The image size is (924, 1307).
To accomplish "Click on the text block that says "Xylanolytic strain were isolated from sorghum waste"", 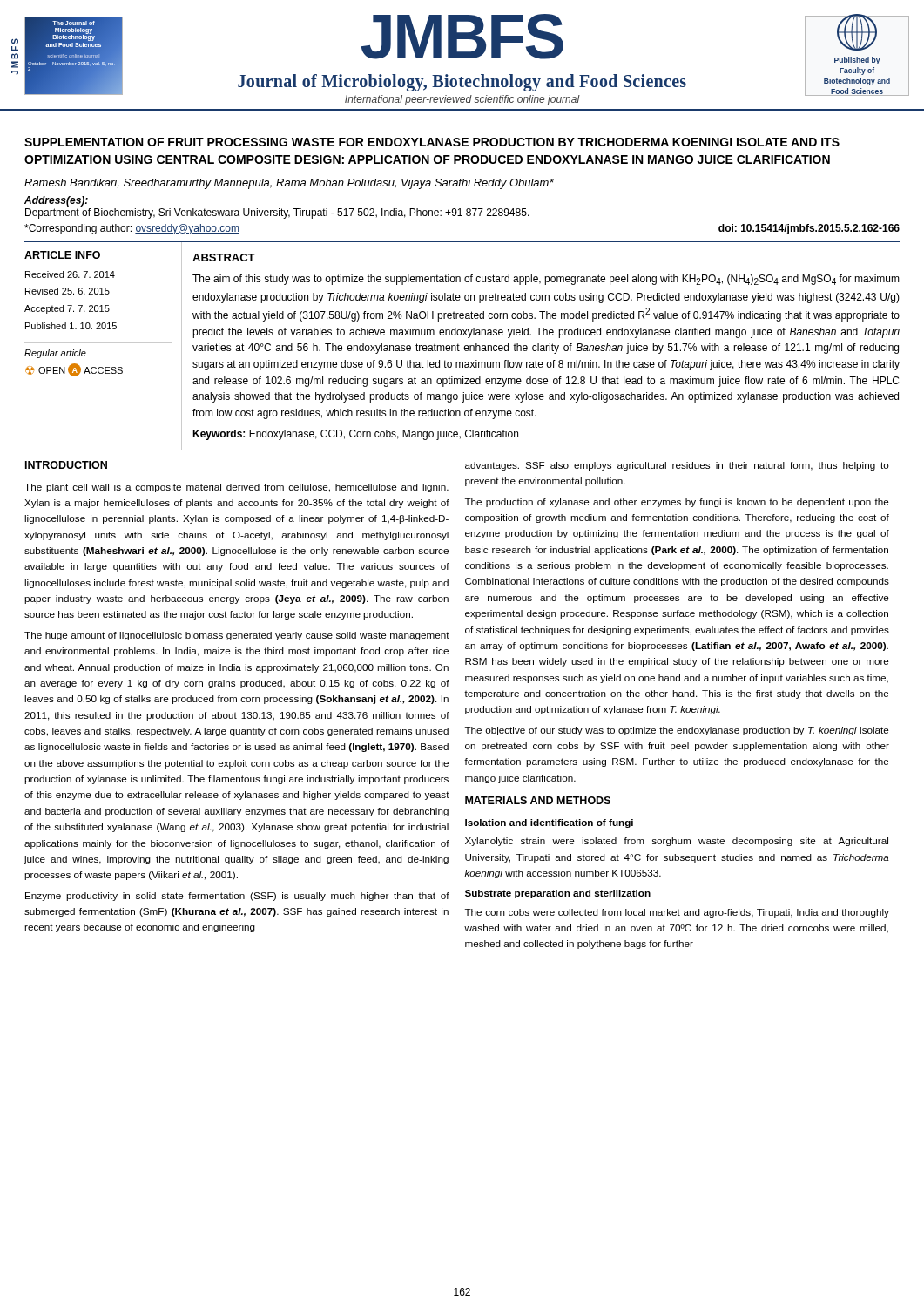I will pyautogui.click(x=677, y=857).
